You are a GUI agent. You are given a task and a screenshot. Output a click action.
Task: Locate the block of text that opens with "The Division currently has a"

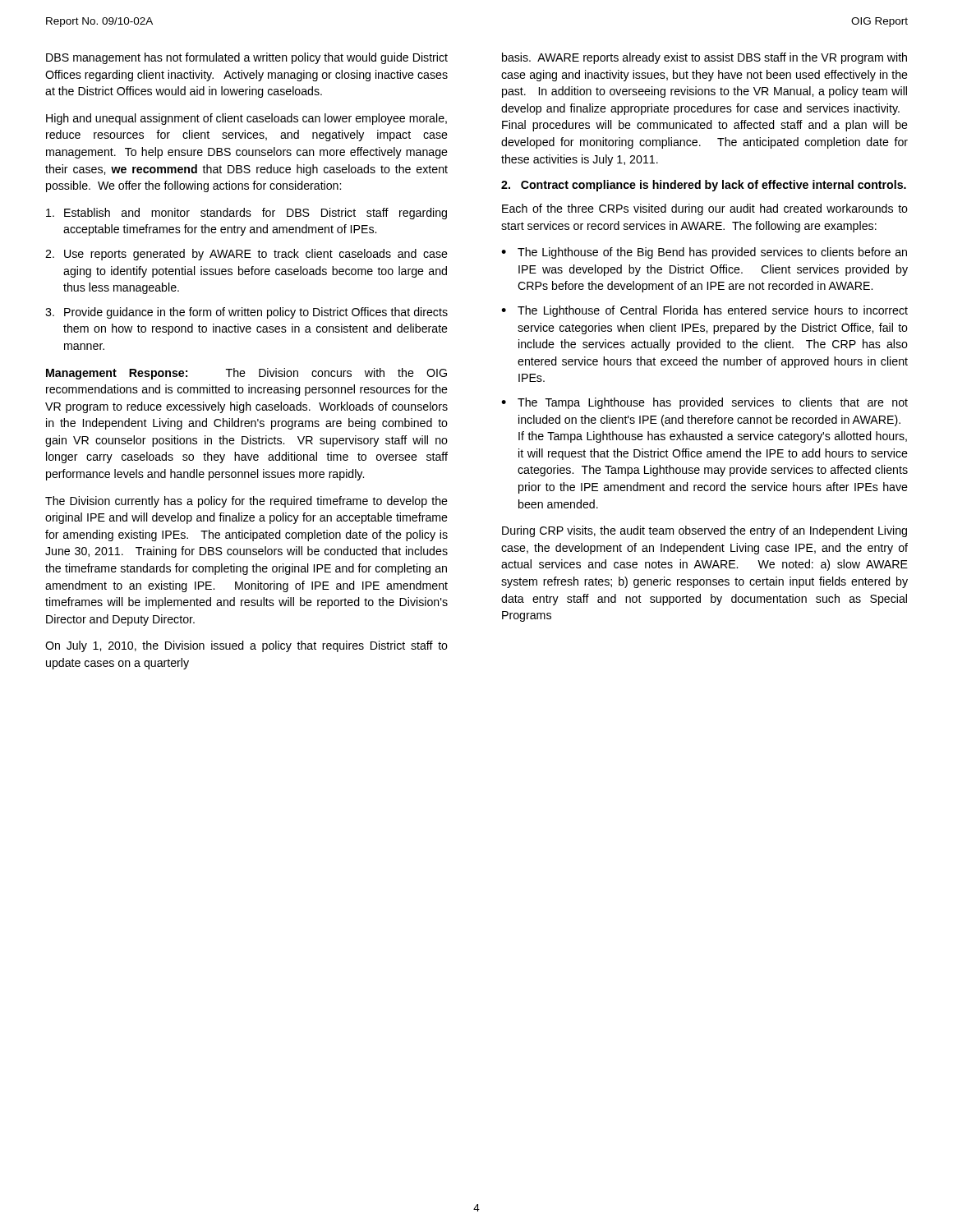(x=246, y=560)
